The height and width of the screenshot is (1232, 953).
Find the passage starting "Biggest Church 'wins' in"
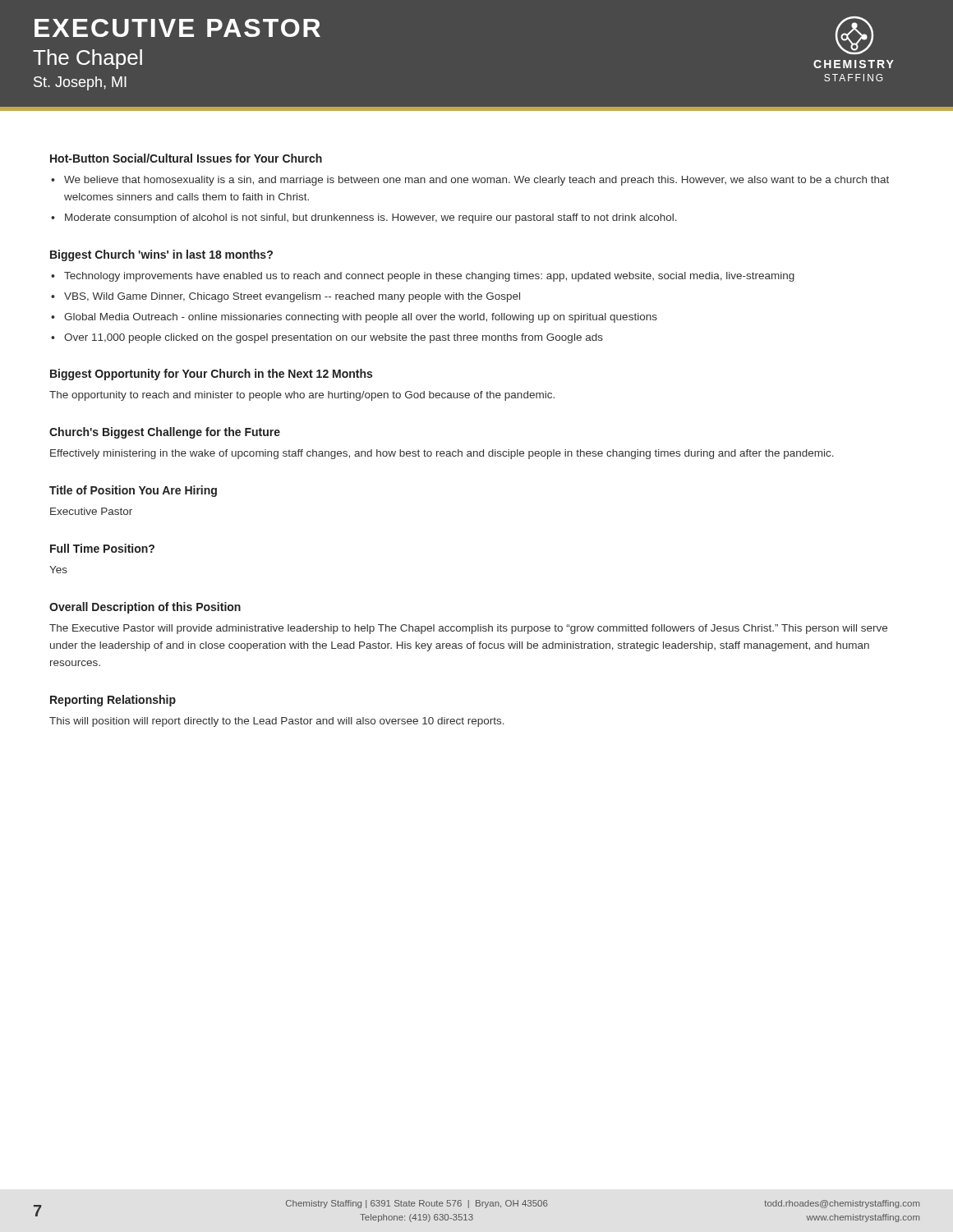(161, 254)
